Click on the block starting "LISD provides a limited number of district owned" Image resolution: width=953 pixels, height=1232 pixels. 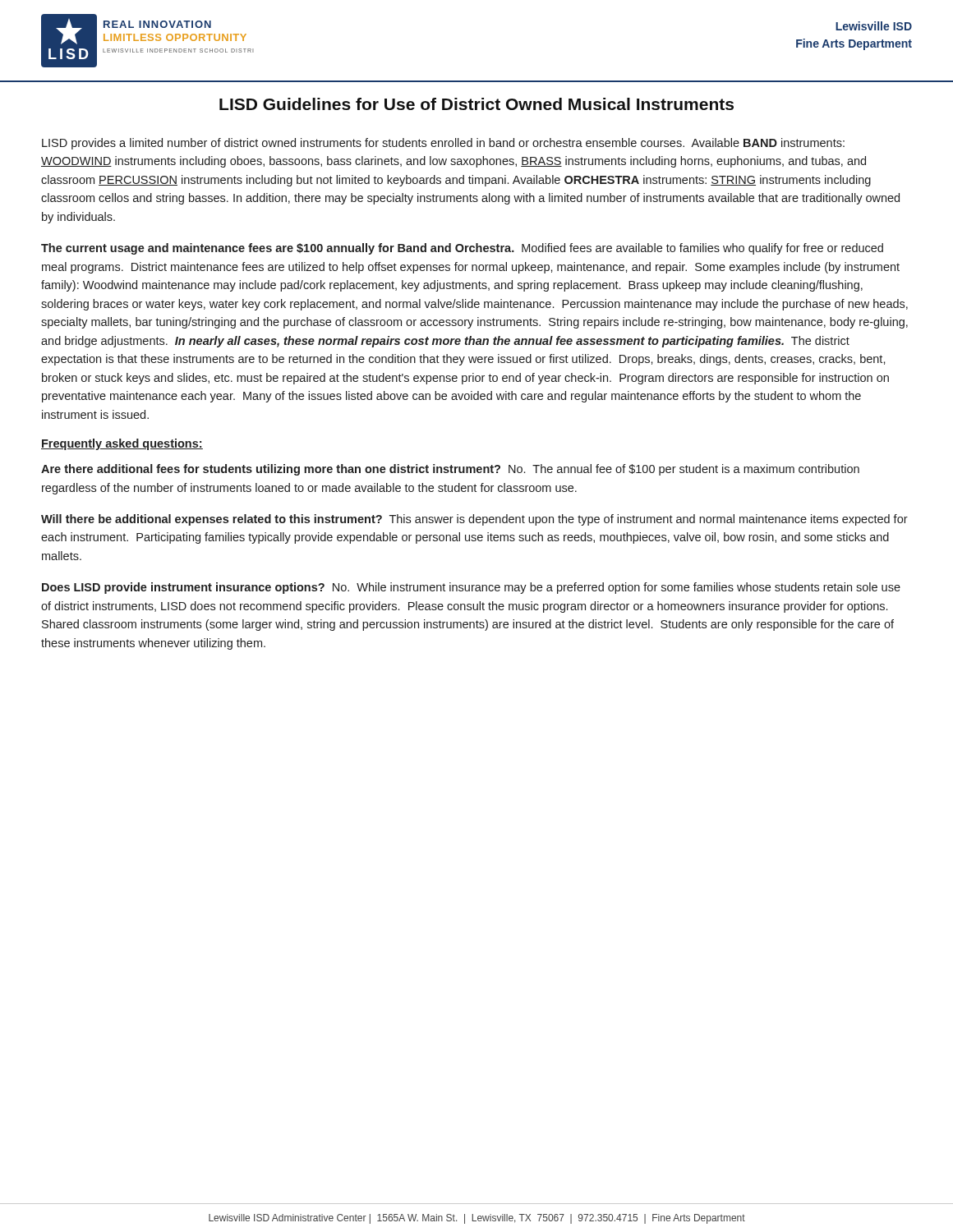point(471,180)
